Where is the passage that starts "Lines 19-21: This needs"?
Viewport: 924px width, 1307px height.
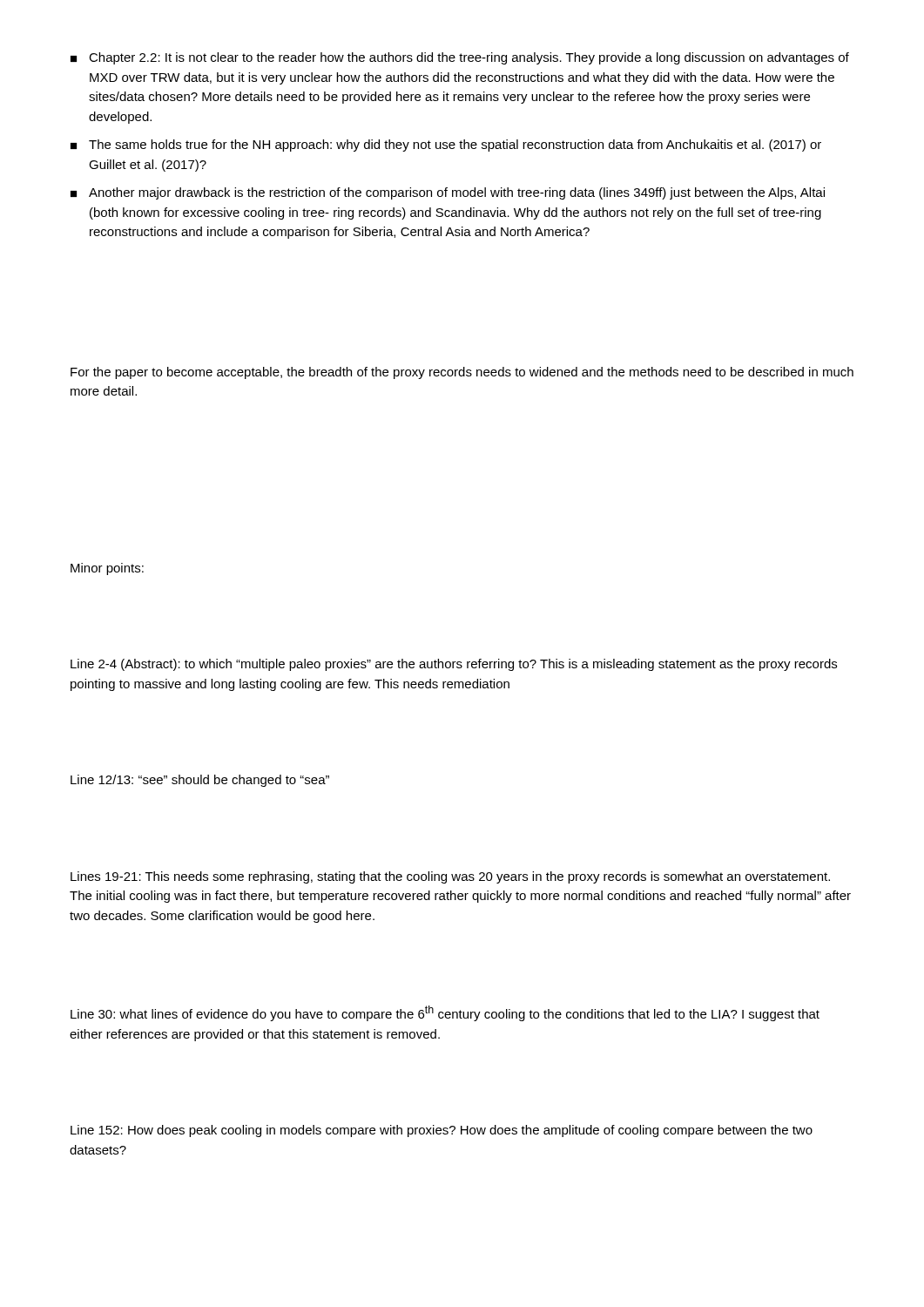(x=460, y=895)
